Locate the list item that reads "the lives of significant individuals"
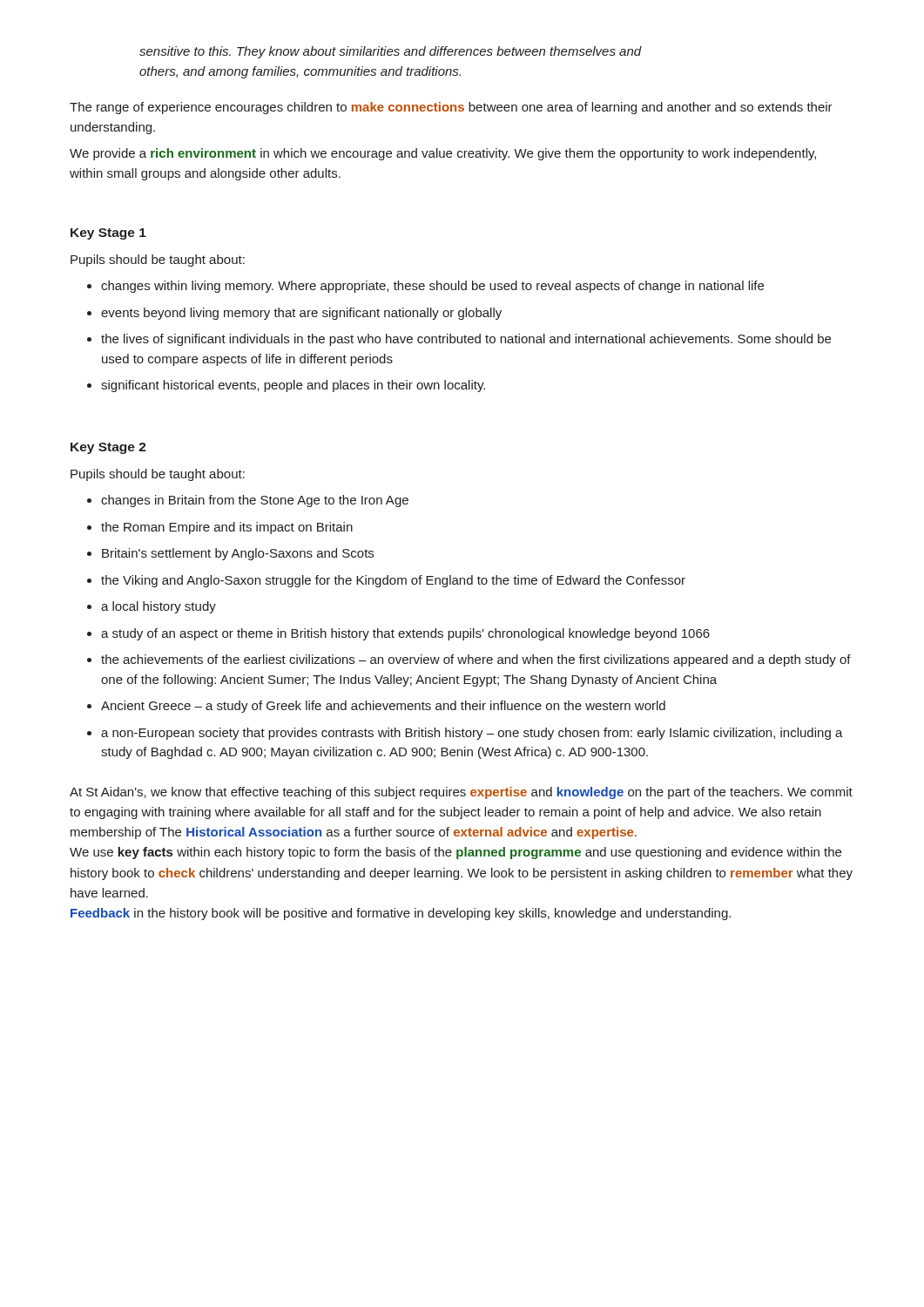Viewport: 924px width, 1307px height. click(466, 349)
